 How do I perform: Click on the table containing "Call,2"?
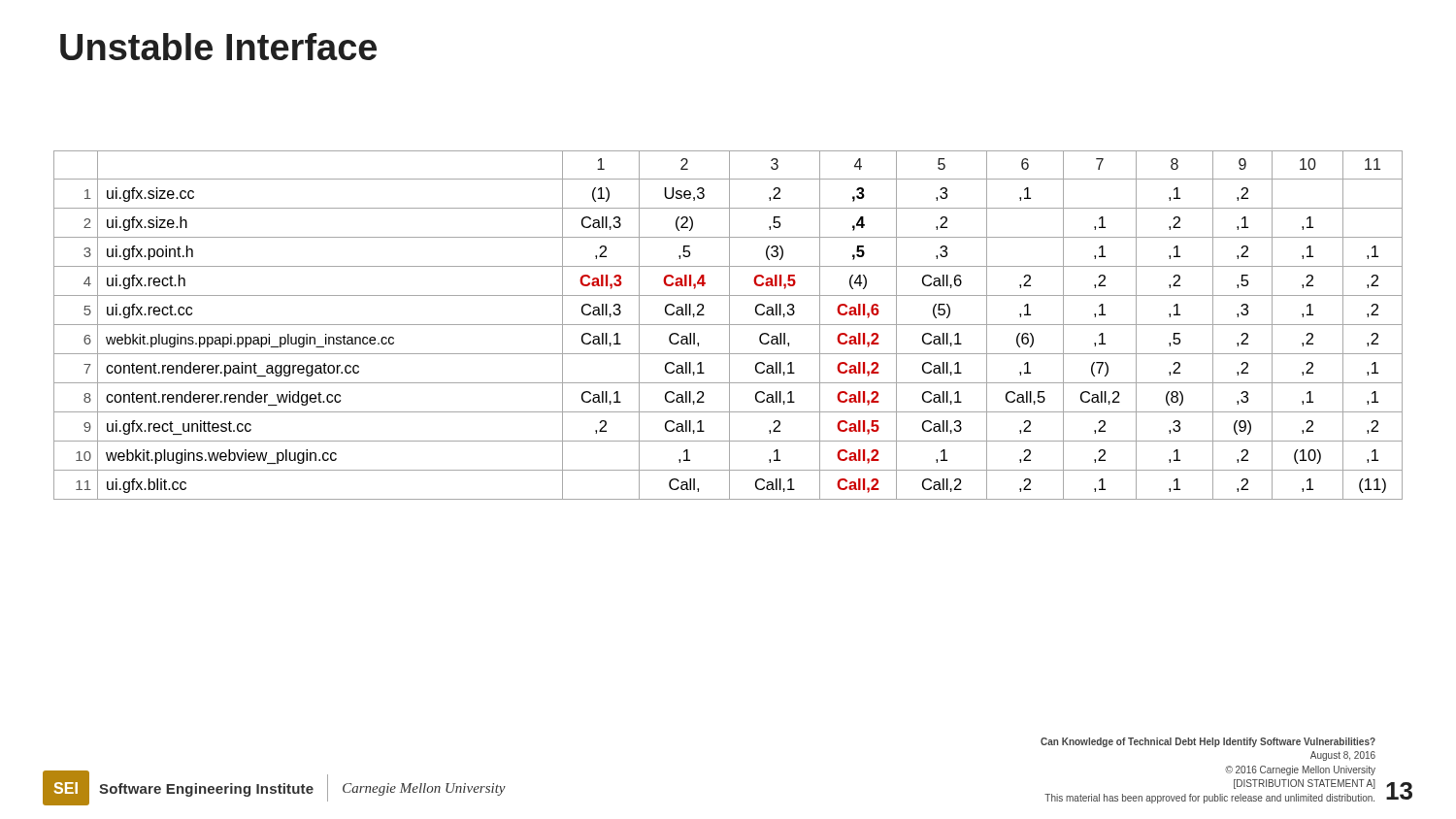[x=728, y=325]
